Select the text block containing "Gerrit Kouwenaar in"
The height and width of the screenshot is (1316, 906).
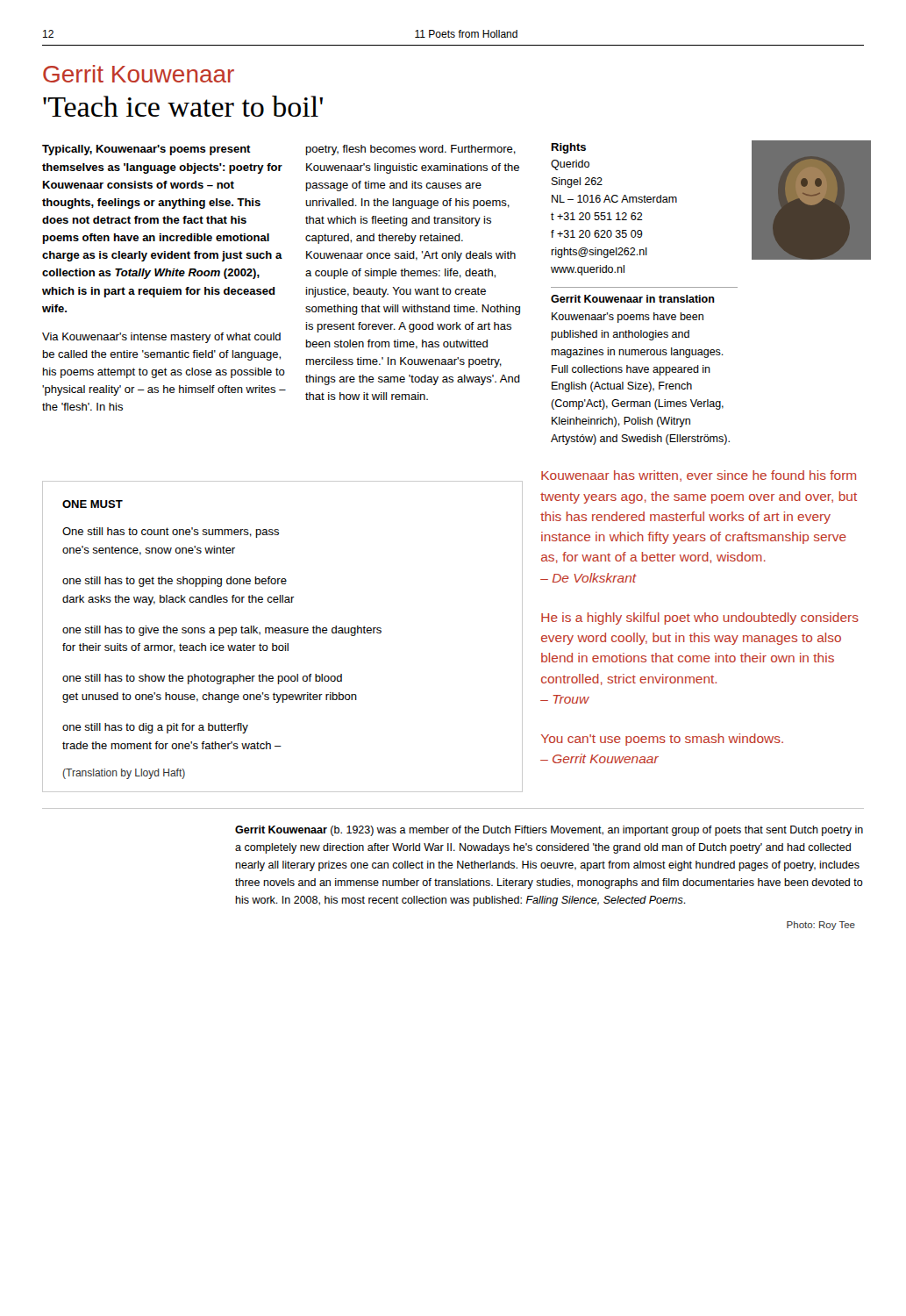coord(644,368)
